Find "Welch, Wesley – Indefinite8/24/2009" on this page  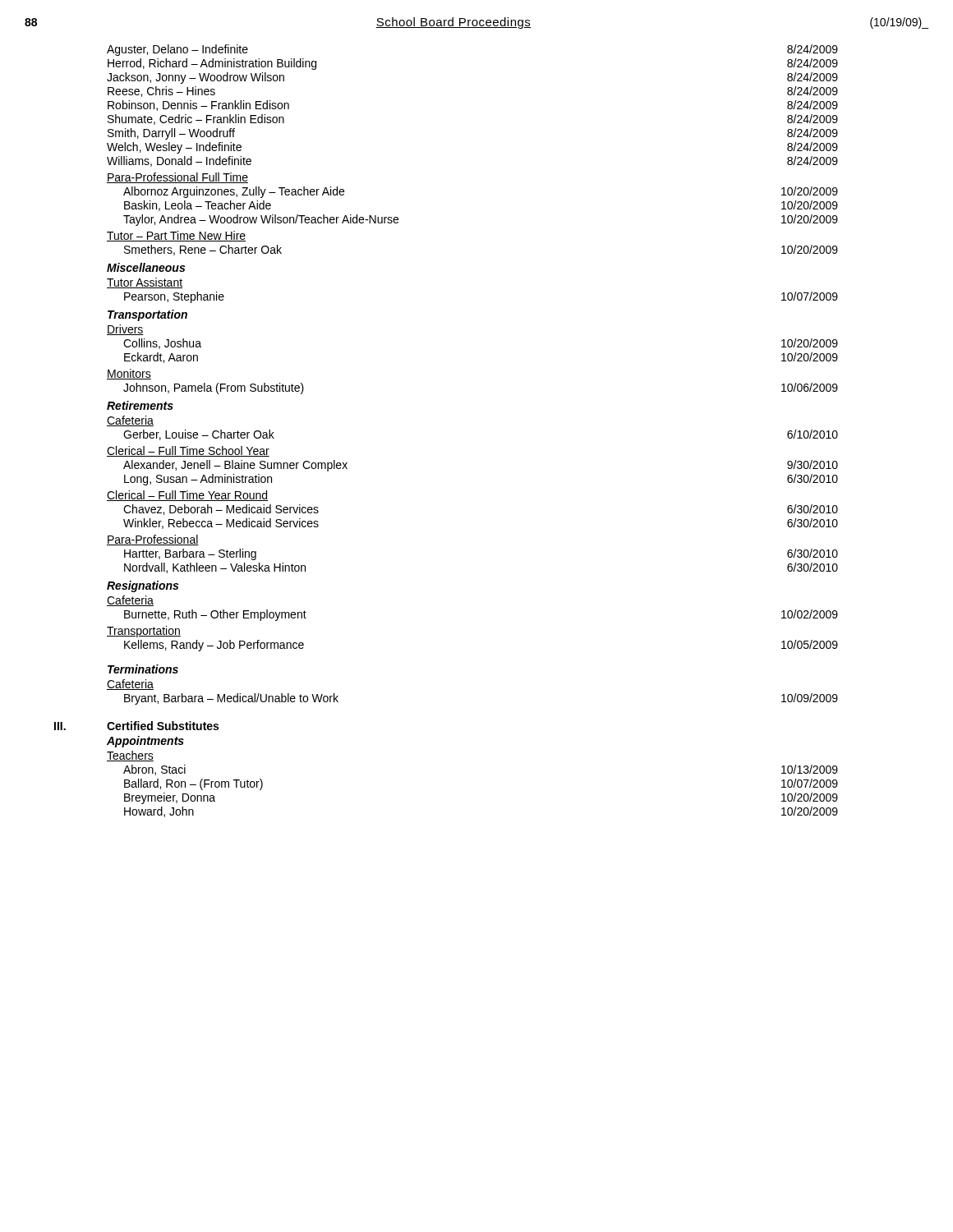coord(176,147)
